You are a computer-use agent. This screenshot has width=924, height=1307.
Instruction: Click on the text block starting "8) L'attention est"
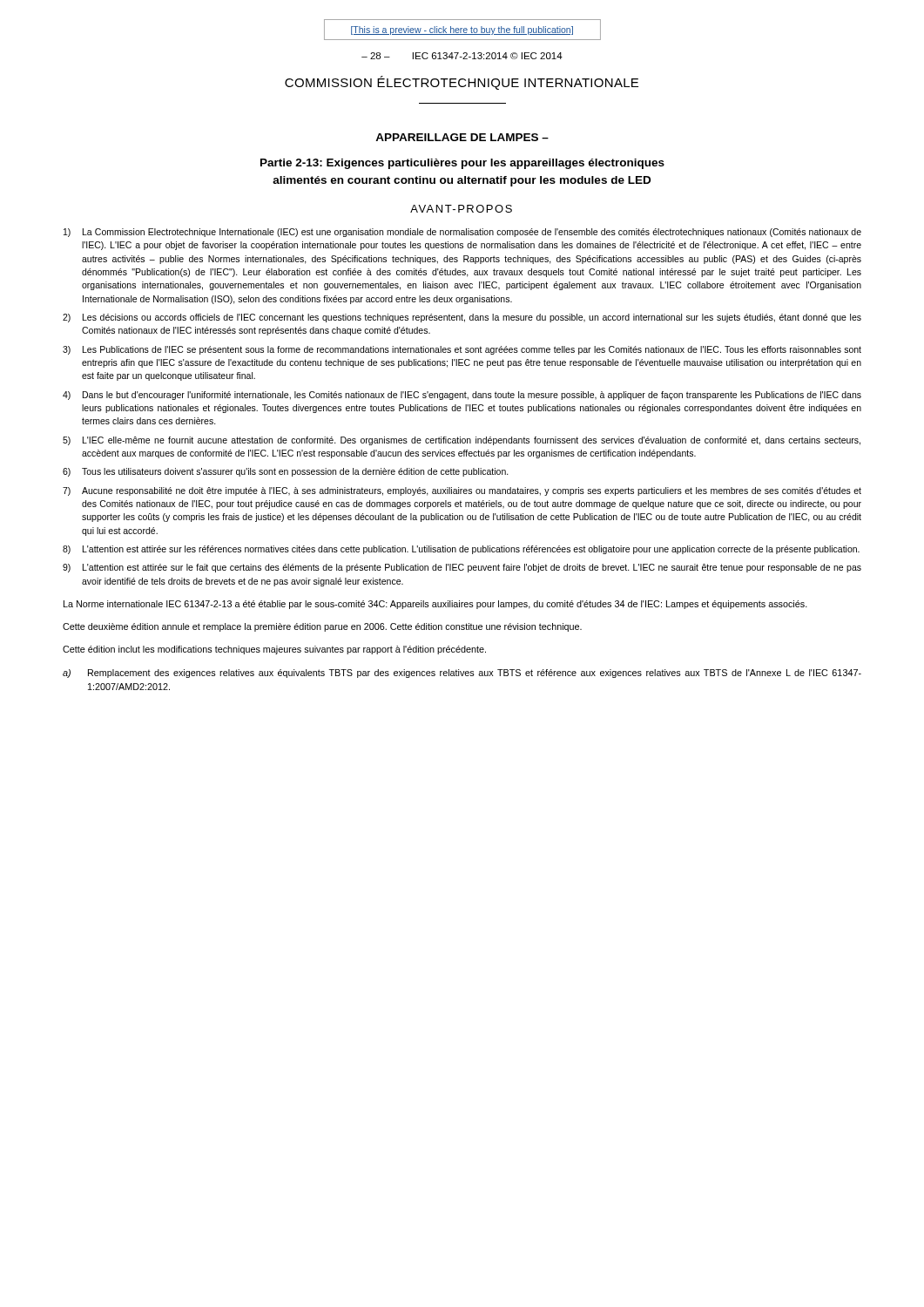(461, 550)
